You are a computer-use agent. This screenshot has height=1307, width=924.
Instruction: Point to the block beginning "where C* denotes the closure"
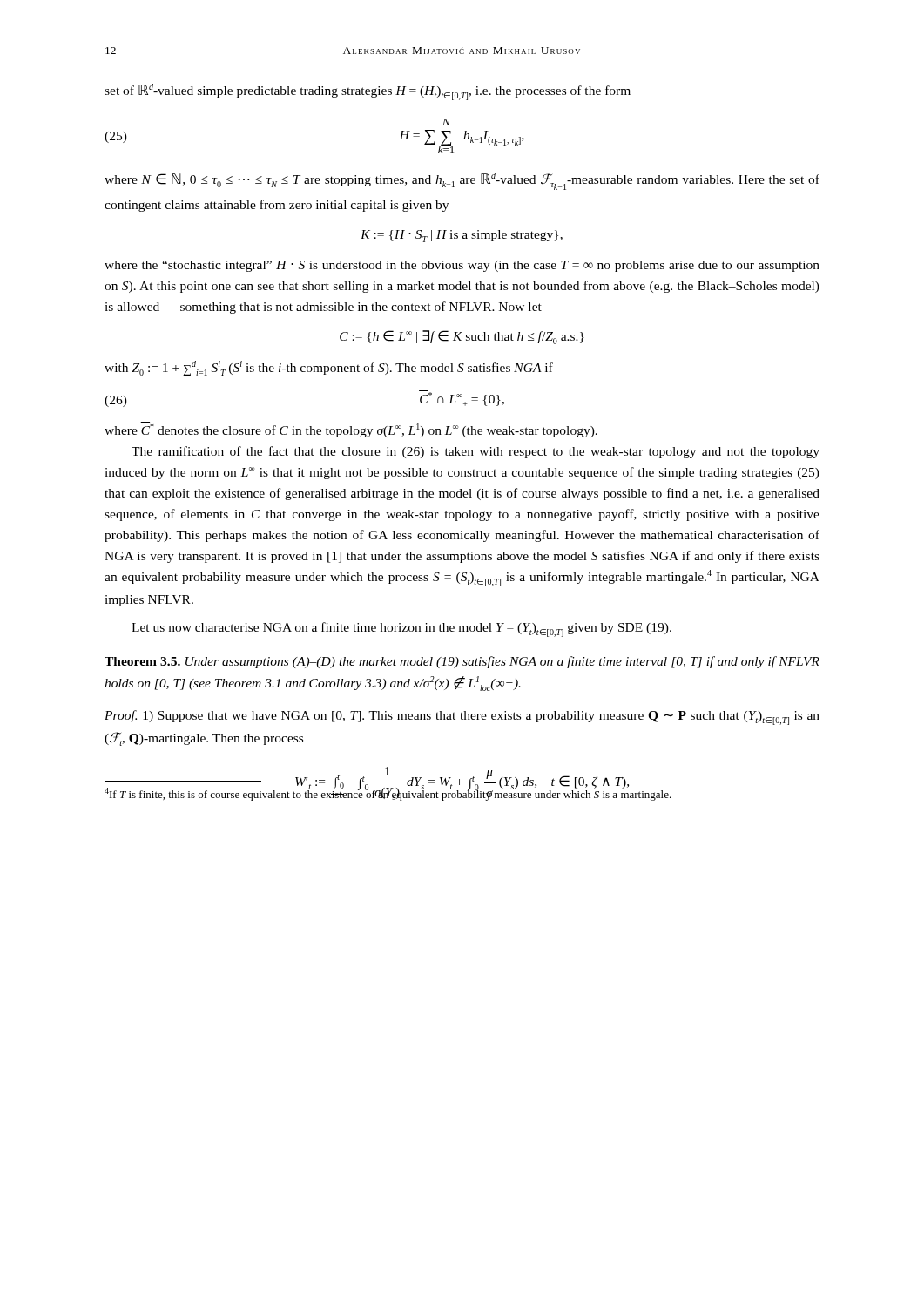462,430
